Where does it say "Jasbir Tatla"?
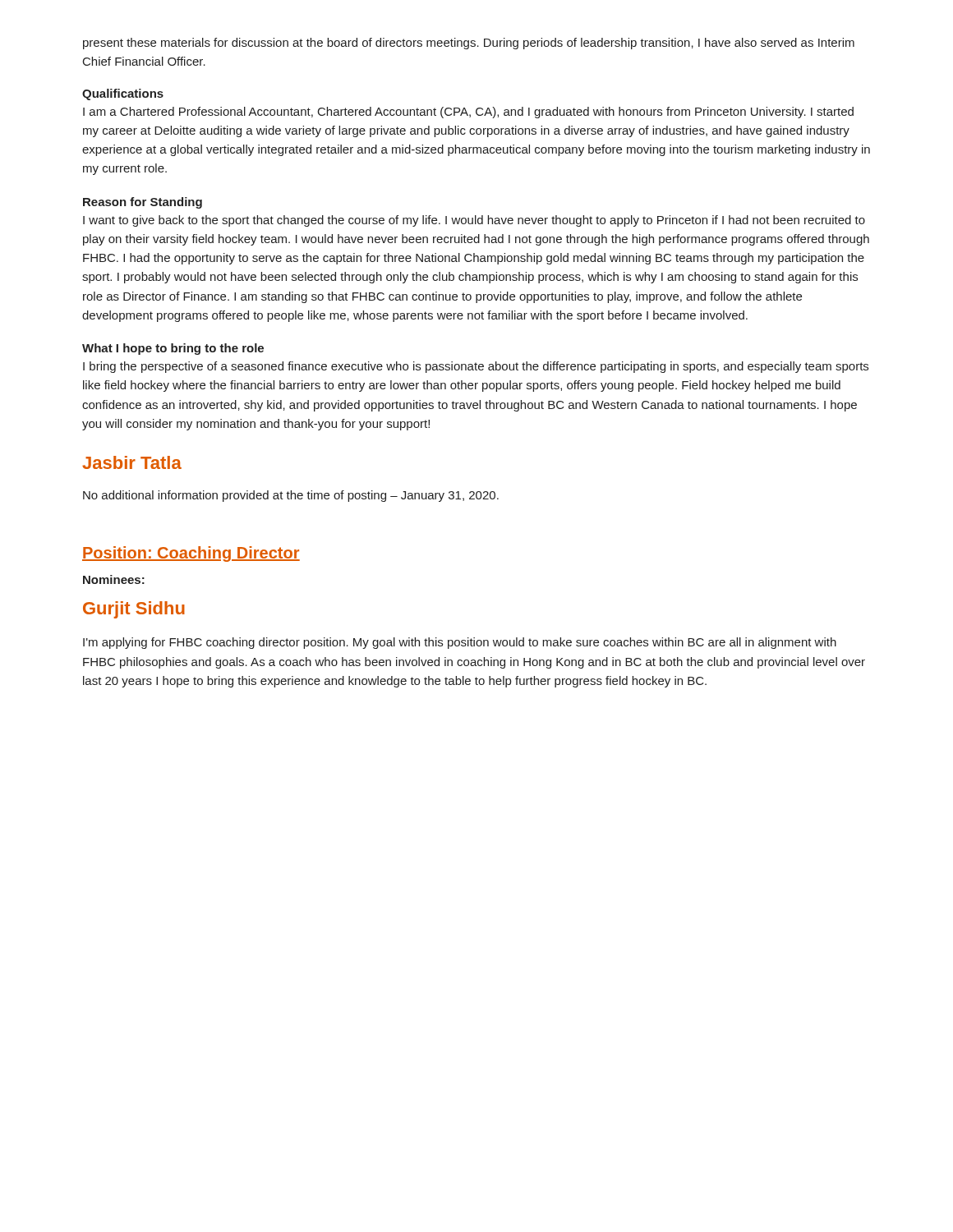The image size is (953, 1232). point(132,463)
